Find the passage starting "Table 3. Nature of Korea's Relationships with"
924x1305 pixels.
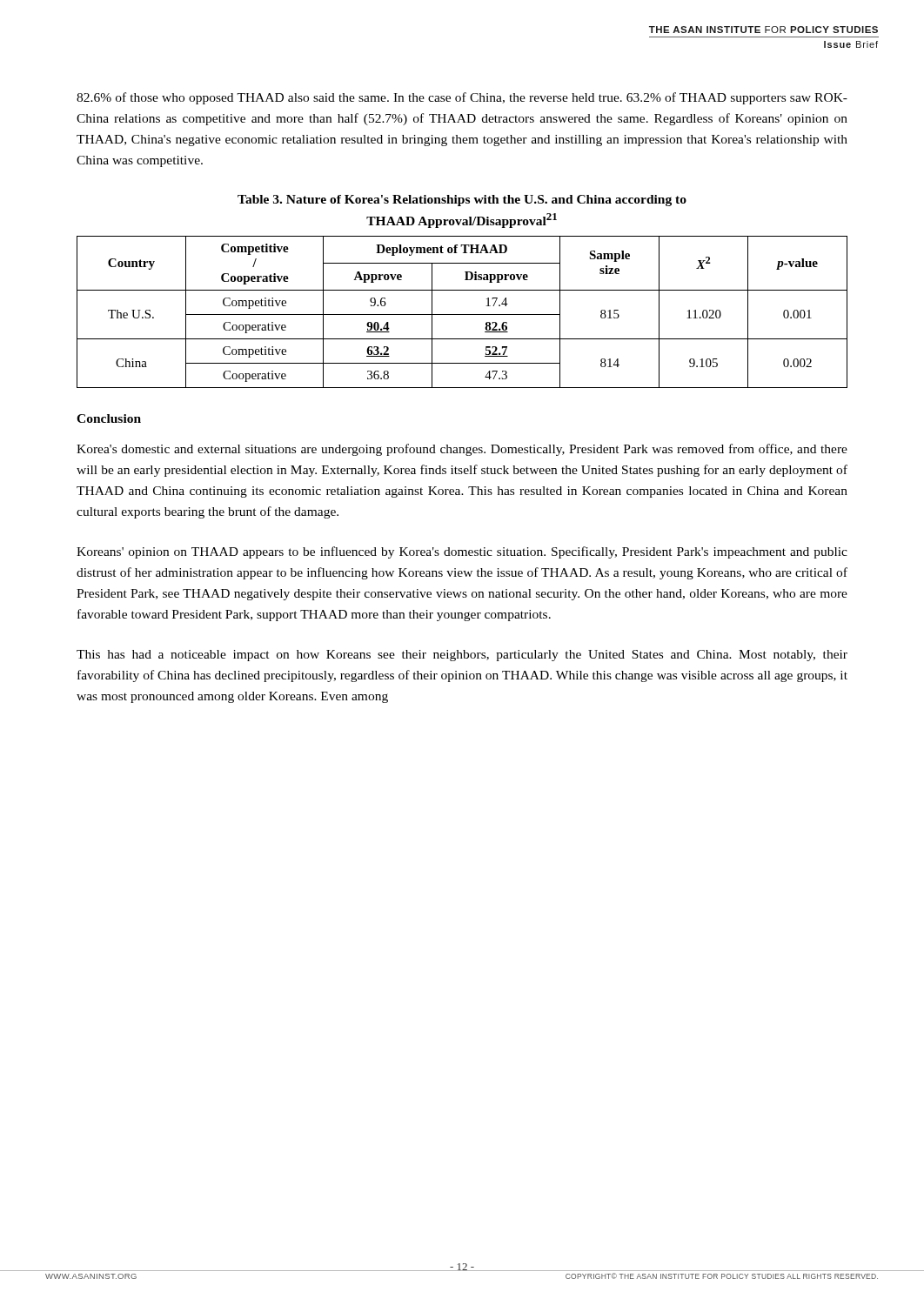(462, 210)
